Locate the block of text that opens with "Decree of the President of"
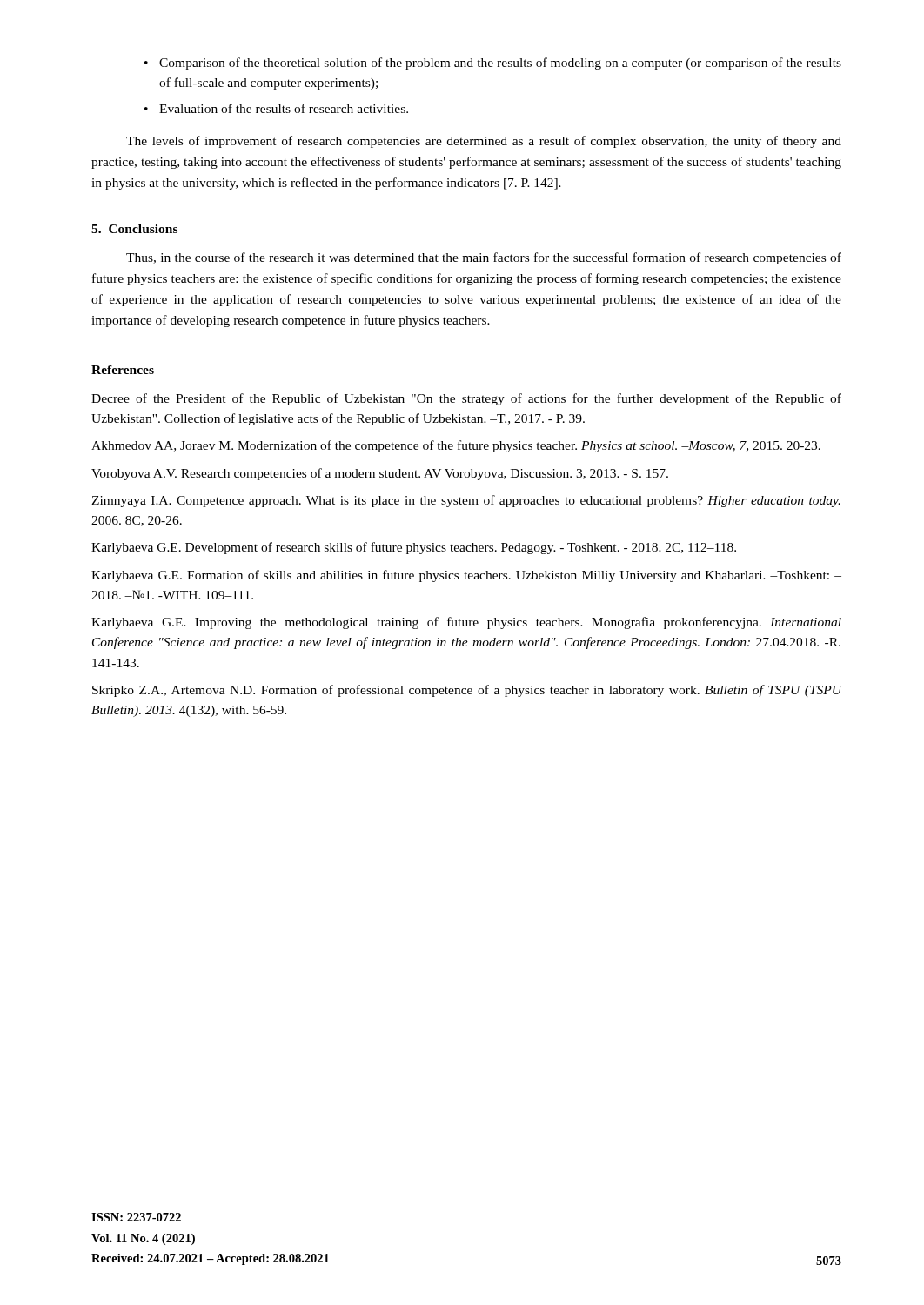This screenshot has height=1305, width=924. tap(466, 408)
